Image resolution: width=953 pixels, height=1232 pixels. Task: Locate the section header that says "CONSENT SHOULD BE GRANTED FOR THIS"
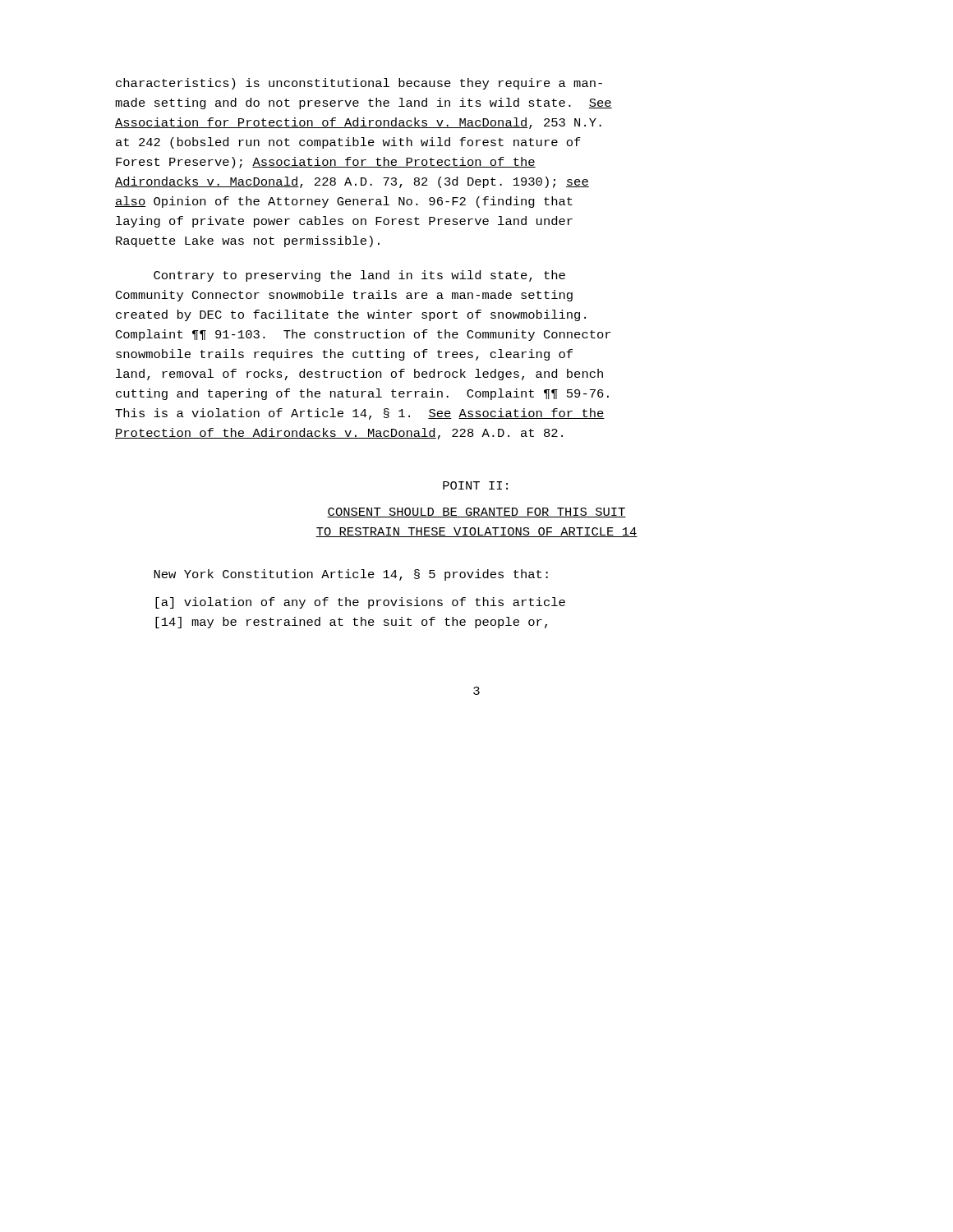pos(476,523)
